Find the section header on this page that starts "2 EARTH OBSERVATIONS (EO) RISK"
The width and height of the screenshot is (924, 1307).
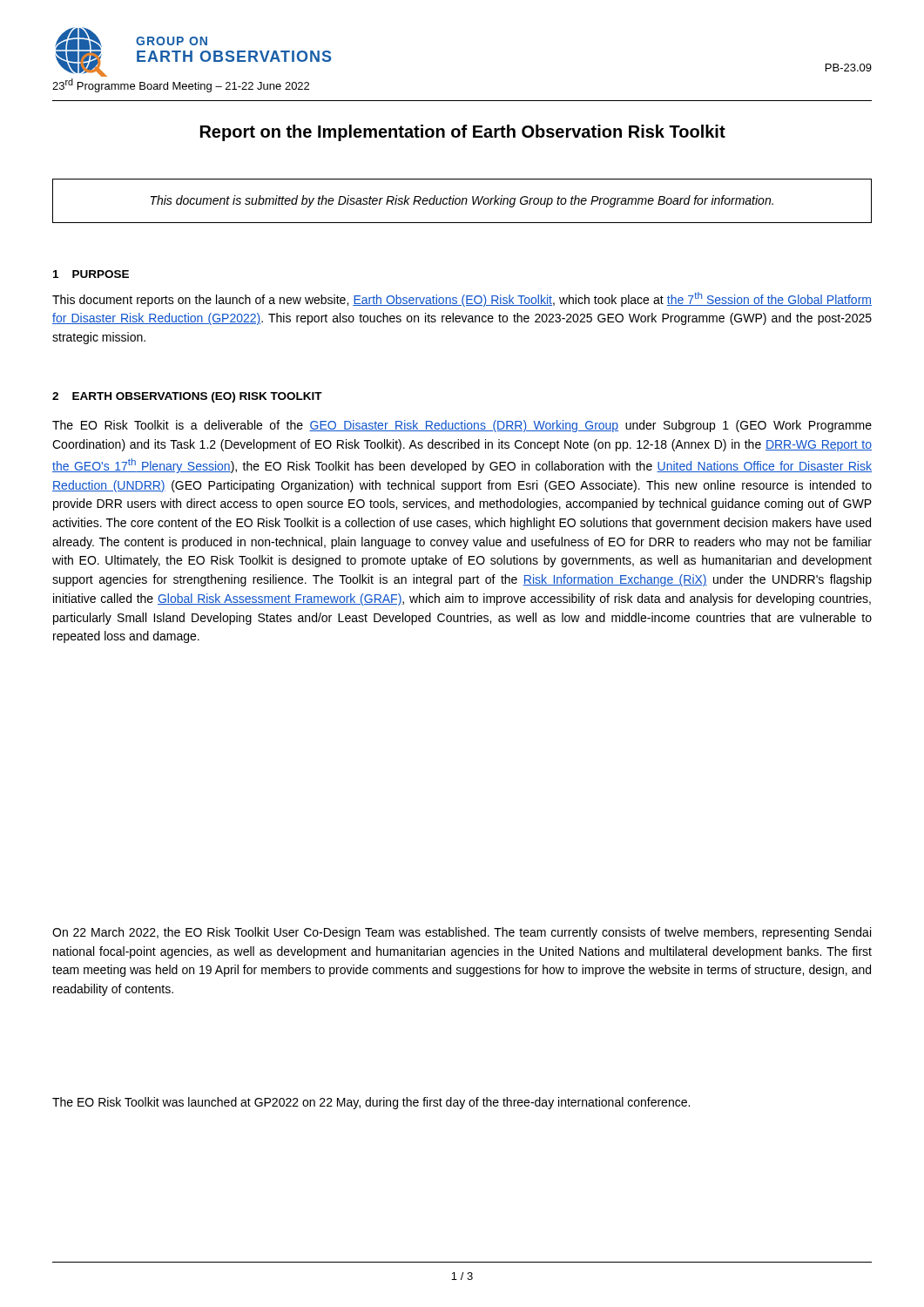(187, 397)
